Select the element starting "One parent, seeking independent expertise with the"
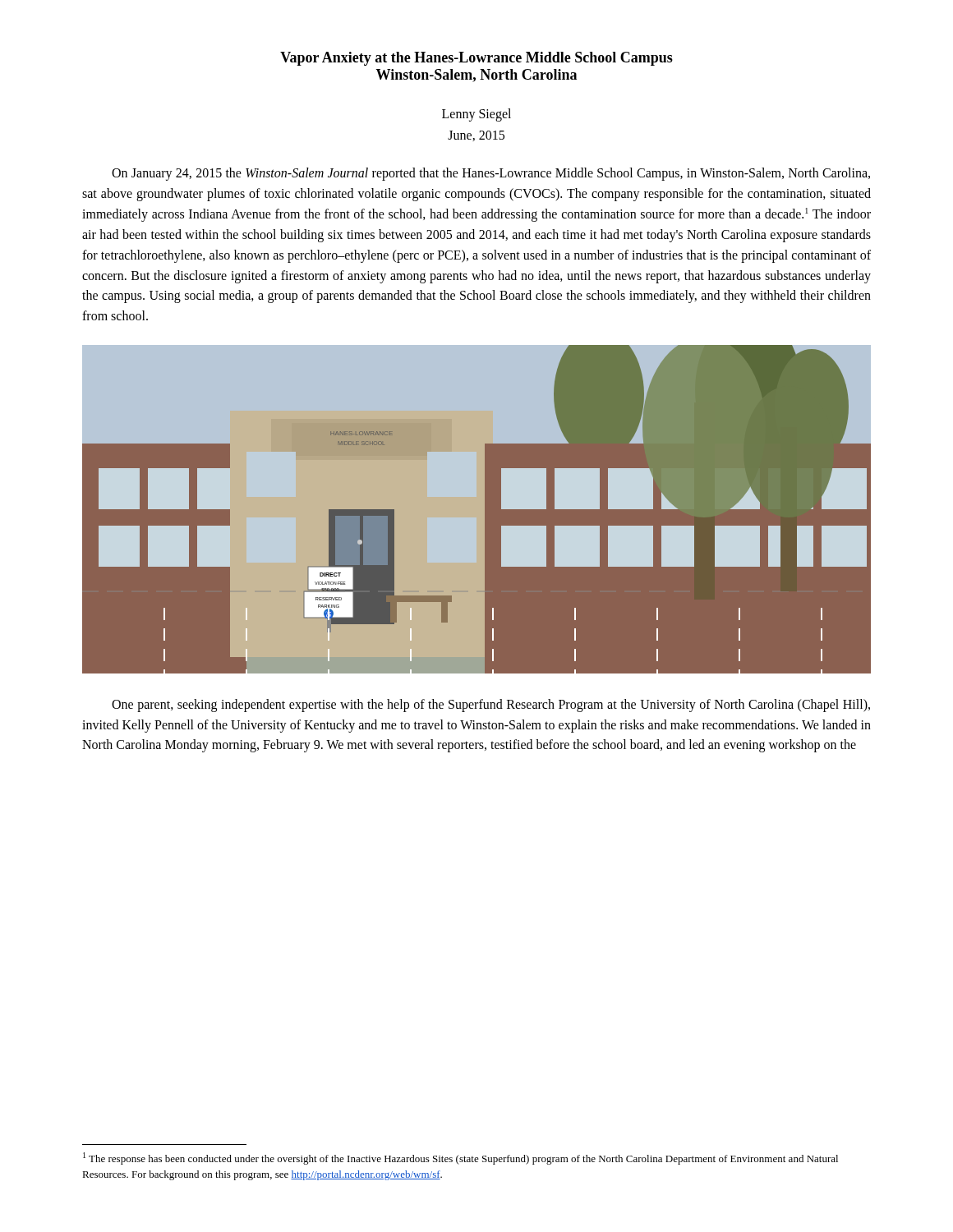The height and width of the screenshot is (1232, 953). tap(476, 725)
